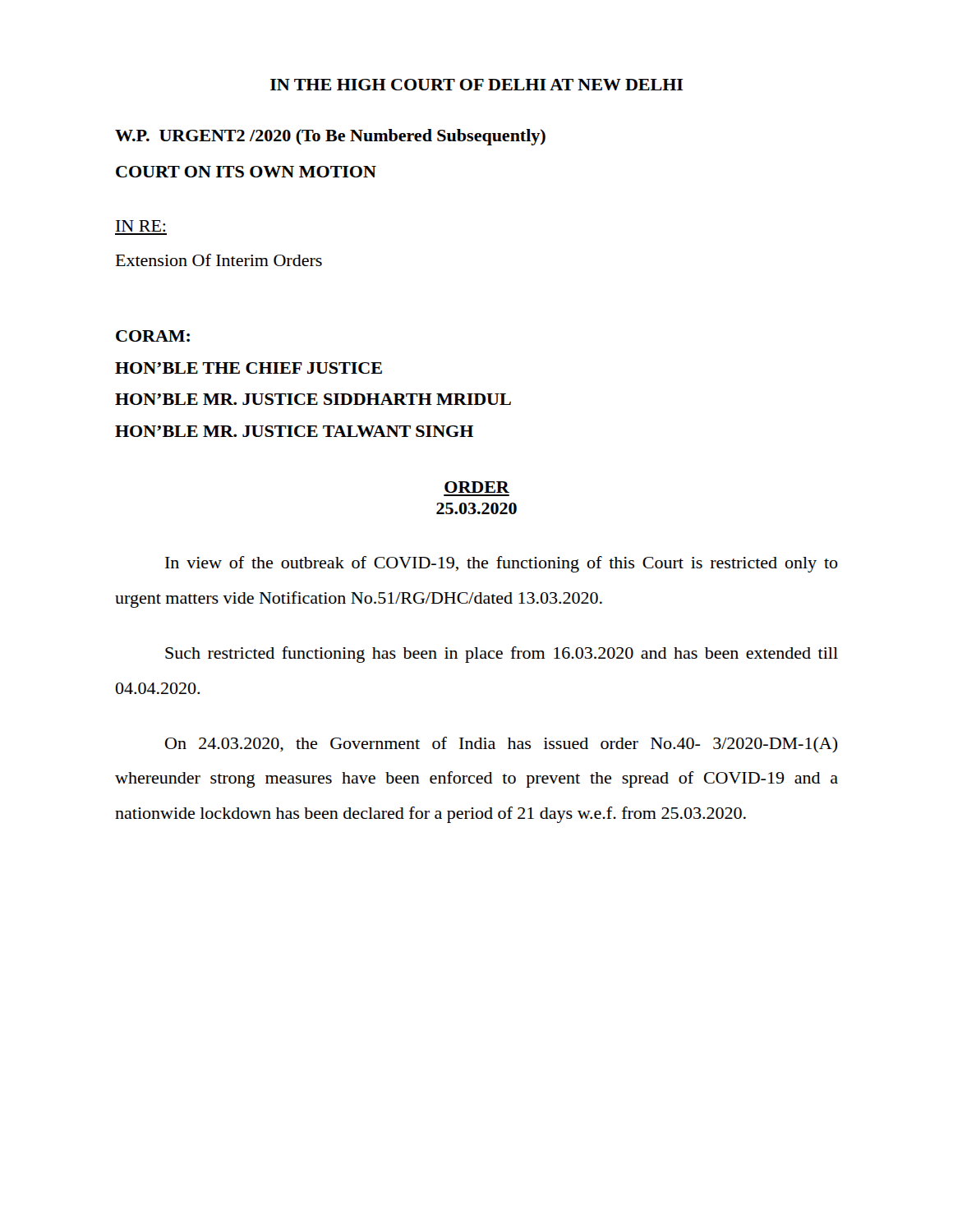Image resolution: width=953 pixels, height=1232 pixels.
Task: Click where it says "COURT ON ITS OWN MOTION"
Action: (246, 171)
